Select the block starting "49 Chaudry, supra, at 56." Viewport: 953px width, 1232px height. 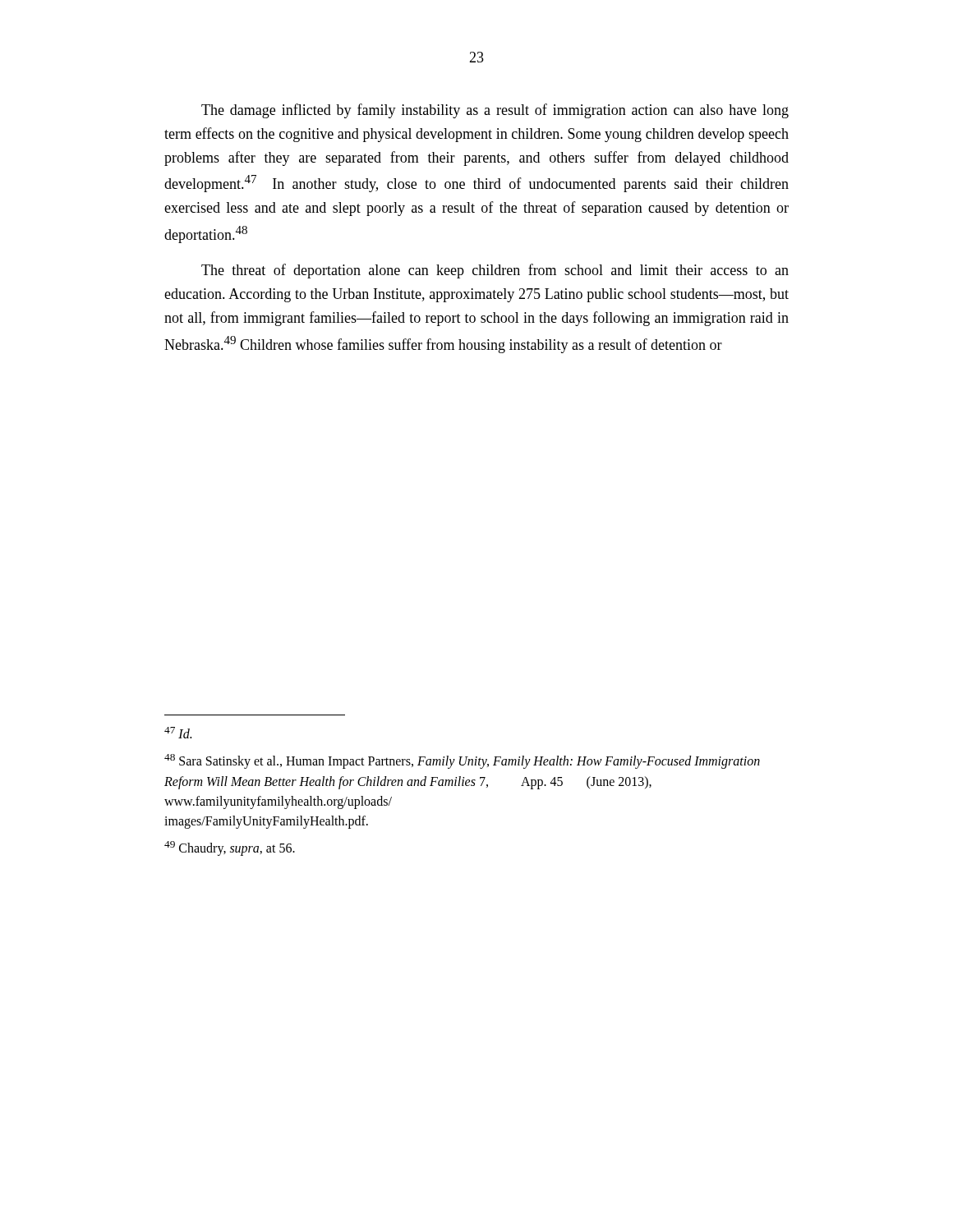[230, 846]
